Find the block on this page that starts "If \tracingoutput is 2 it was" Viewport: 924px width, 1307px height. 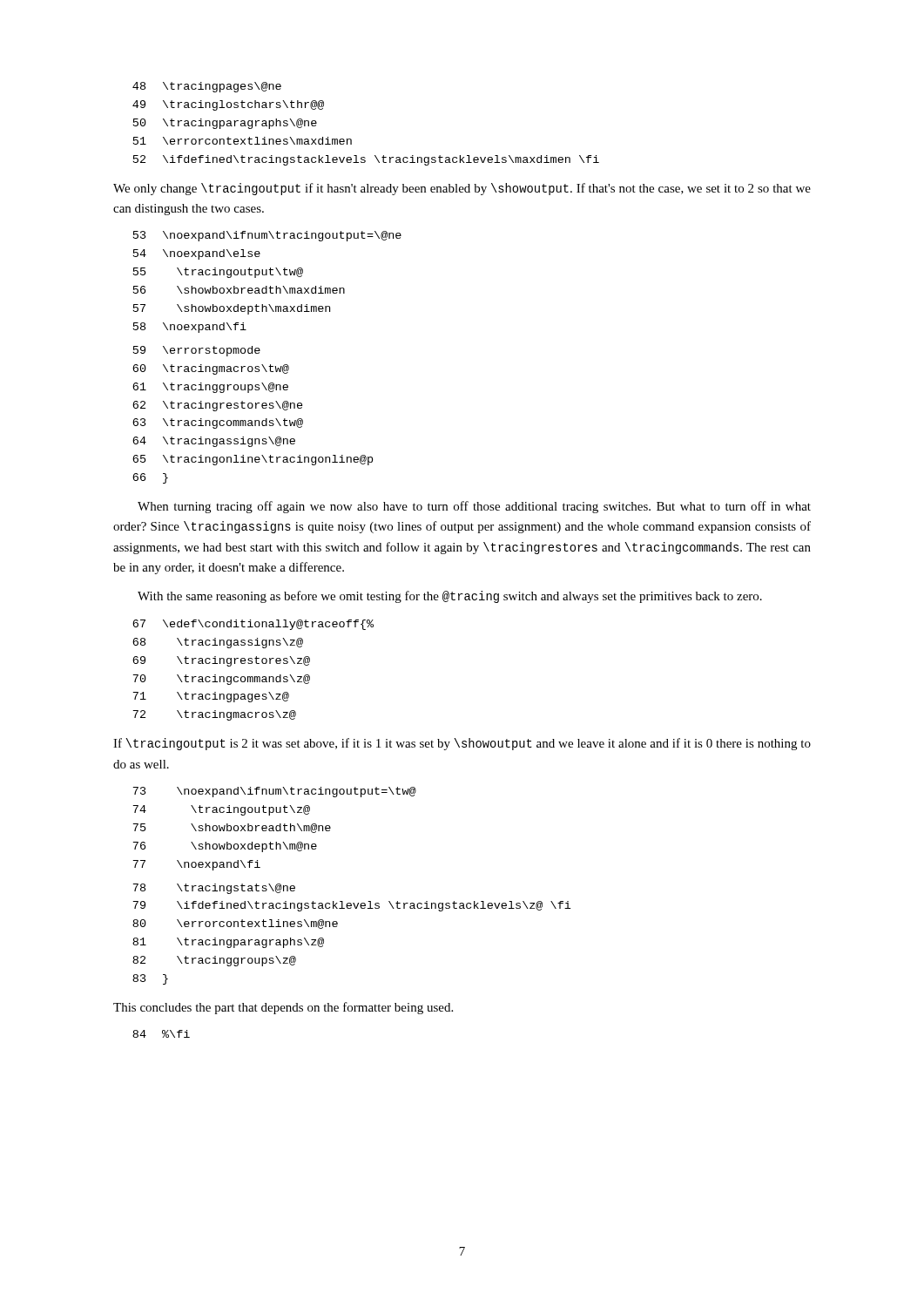click(x=462, y=754)
